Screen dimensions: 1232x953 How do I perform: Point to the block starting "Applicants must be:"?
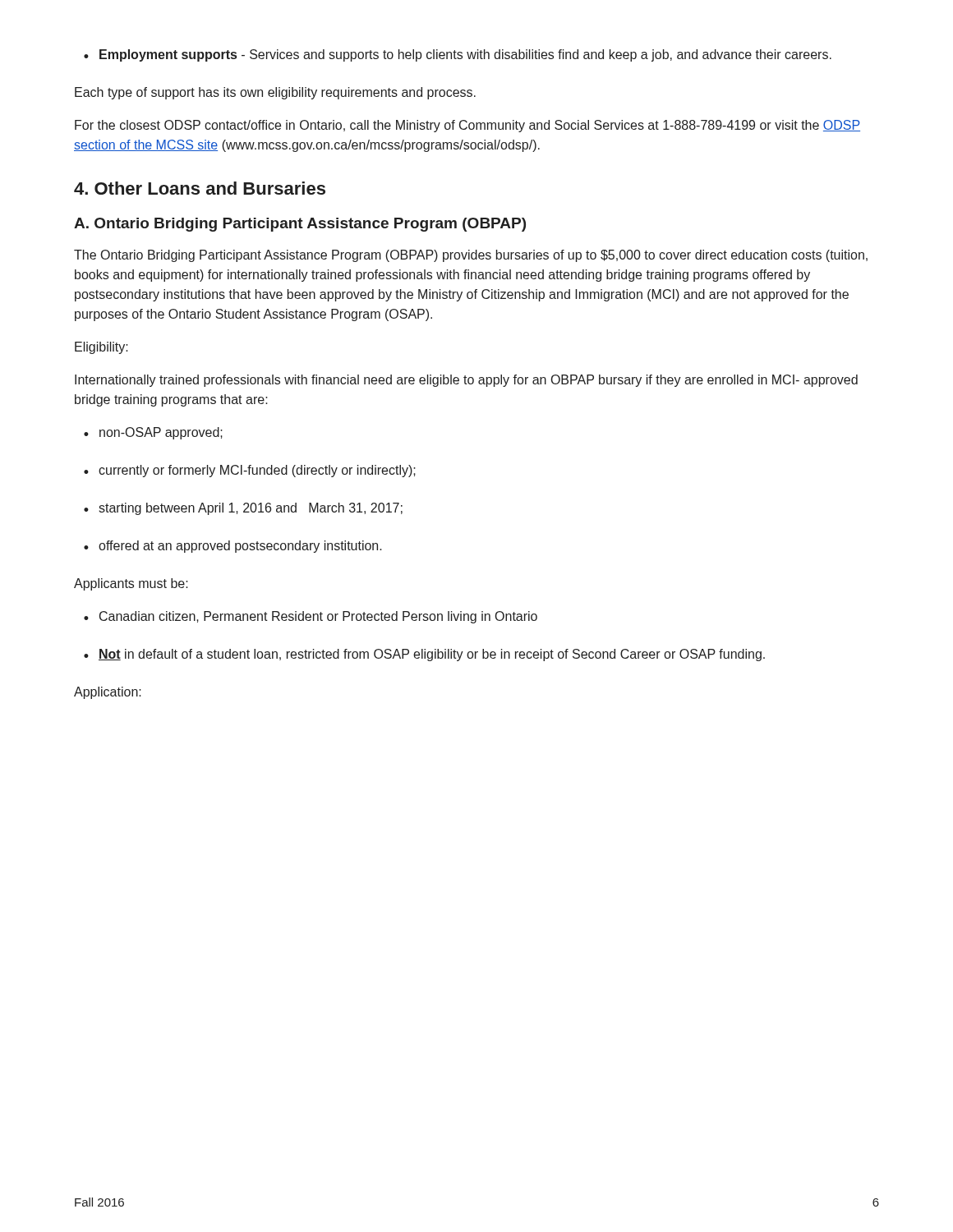[x=131, y=584]
